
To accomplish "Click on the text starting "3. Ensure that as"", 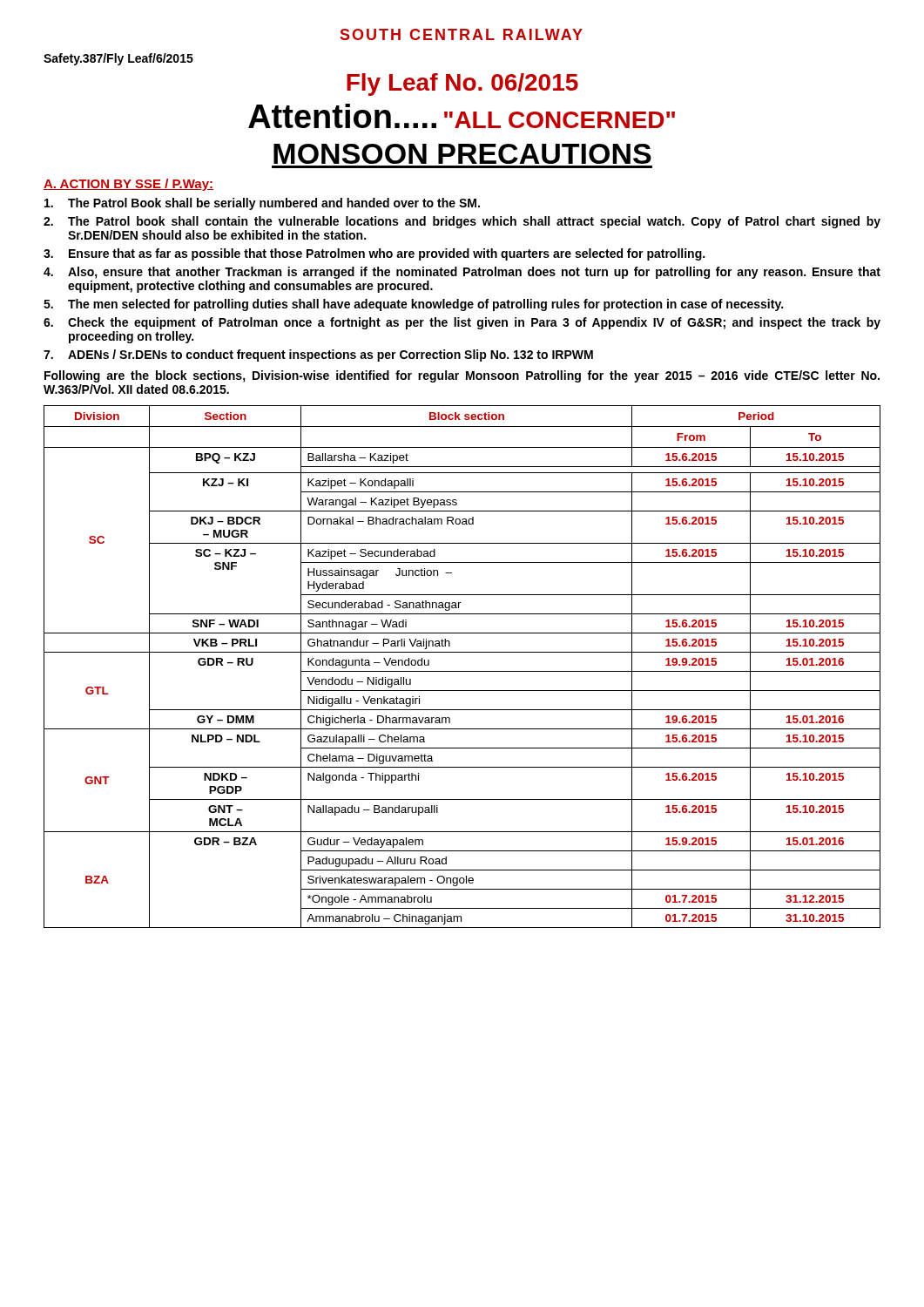I will pos(462,253).
